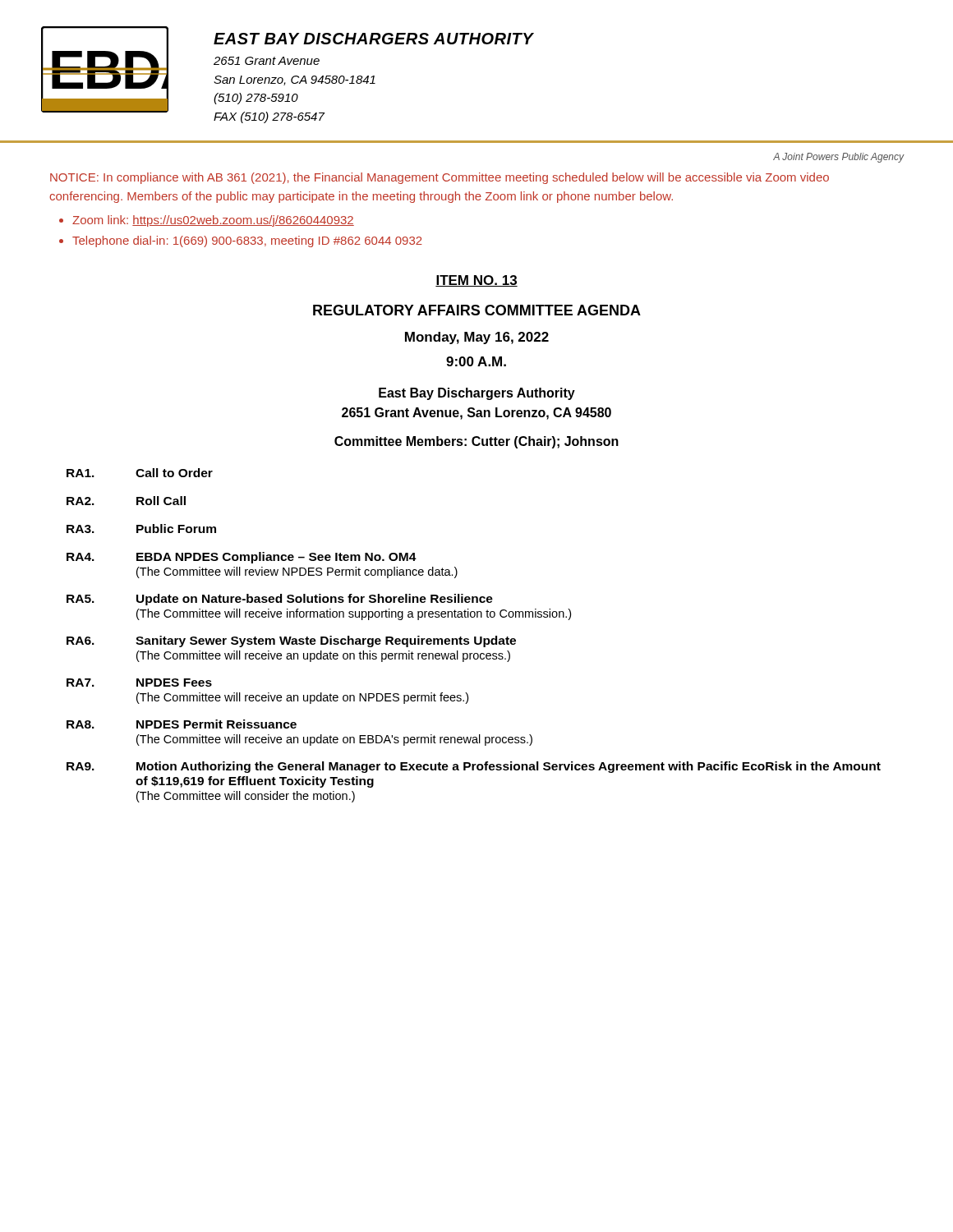Point to the text block starting "NOTICE: In compliance with AB 361 (2021), the"
This screenshot has width=953, height=1232.
pos(439,187)
